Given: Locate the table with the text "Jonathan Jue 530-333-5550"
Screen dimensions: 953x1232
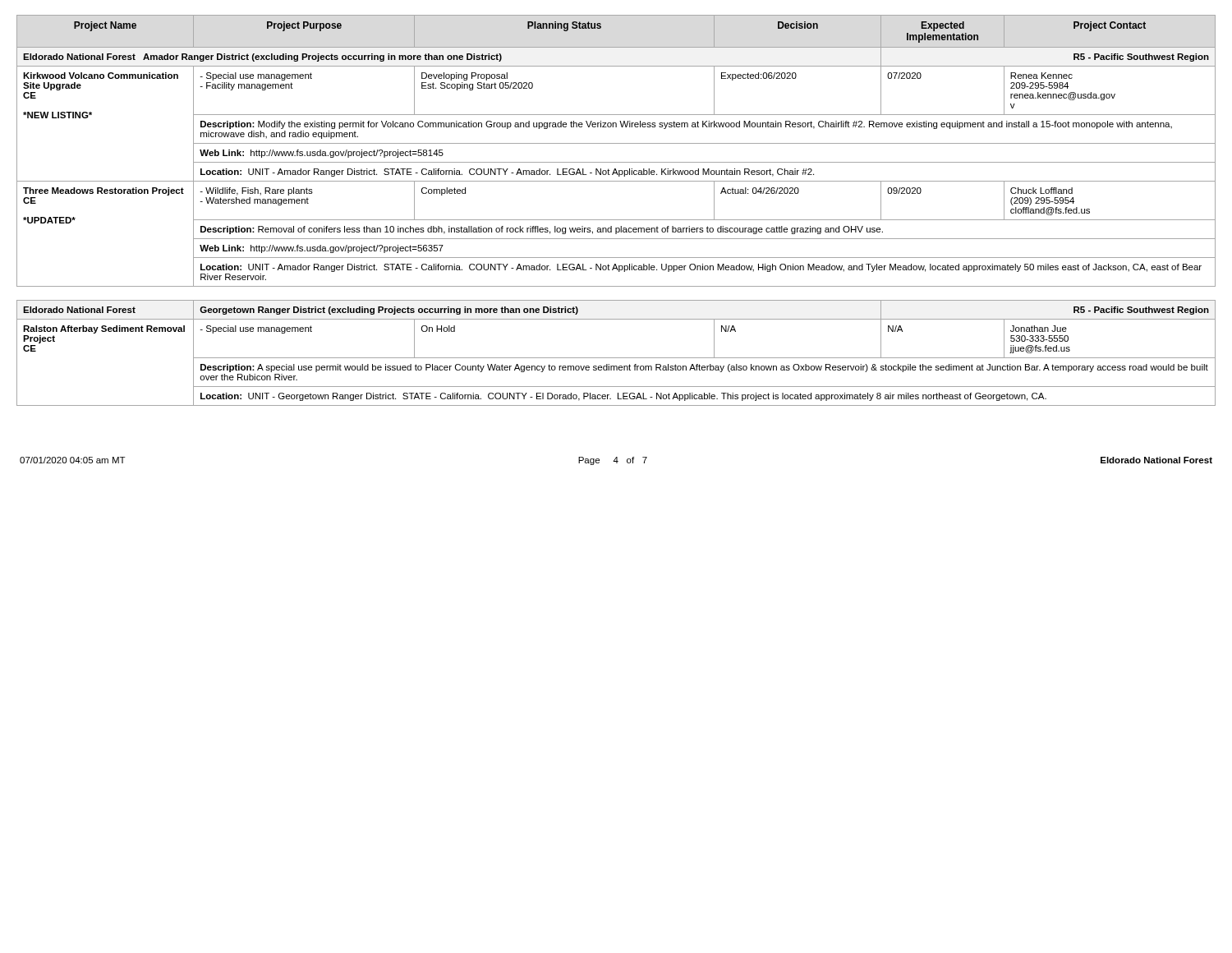Looking at the screenshot, I should (616, 353).
